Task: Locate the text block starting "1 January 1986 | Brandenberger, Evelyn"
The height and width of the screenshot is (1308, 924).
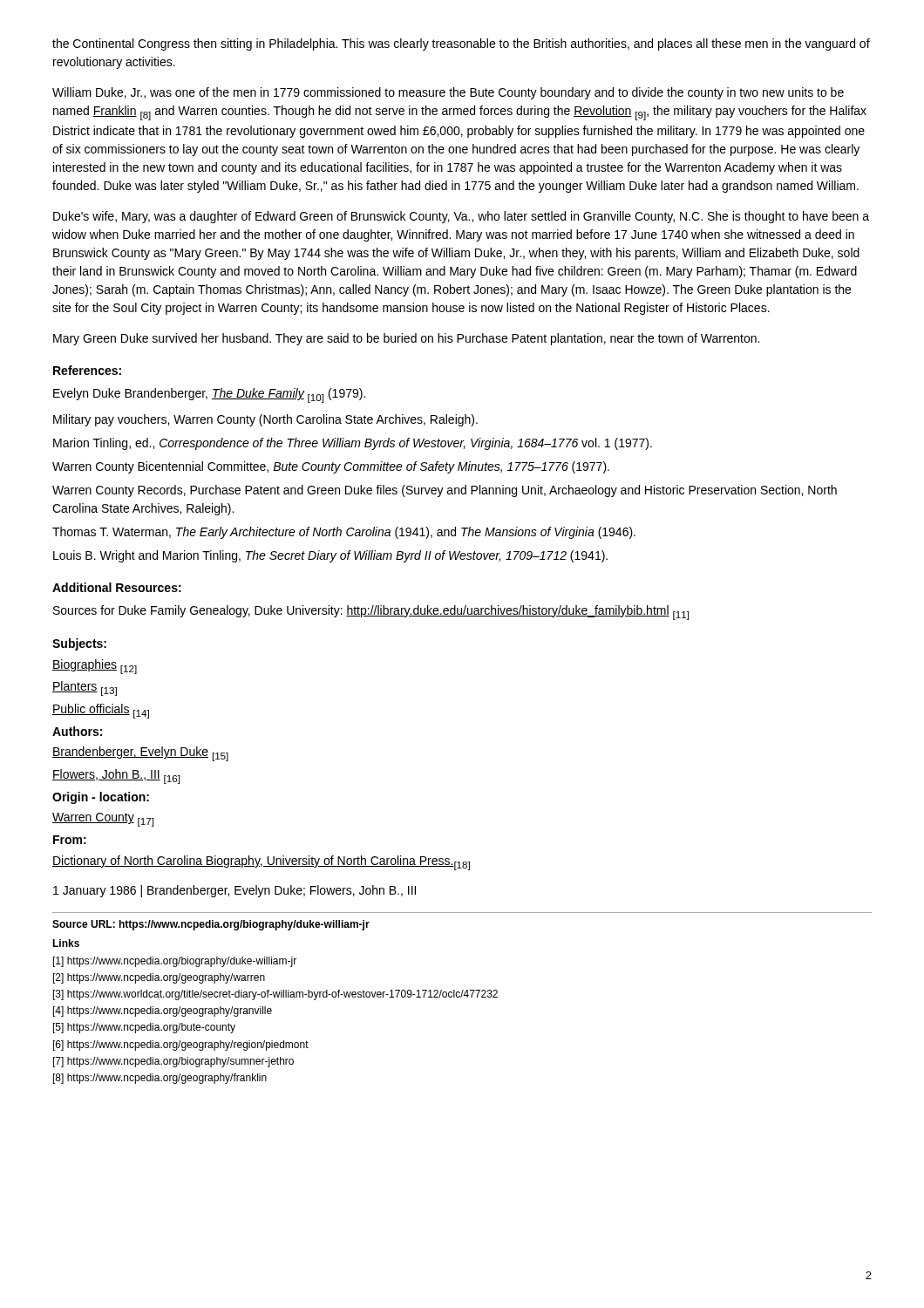Action: [235, 891]
